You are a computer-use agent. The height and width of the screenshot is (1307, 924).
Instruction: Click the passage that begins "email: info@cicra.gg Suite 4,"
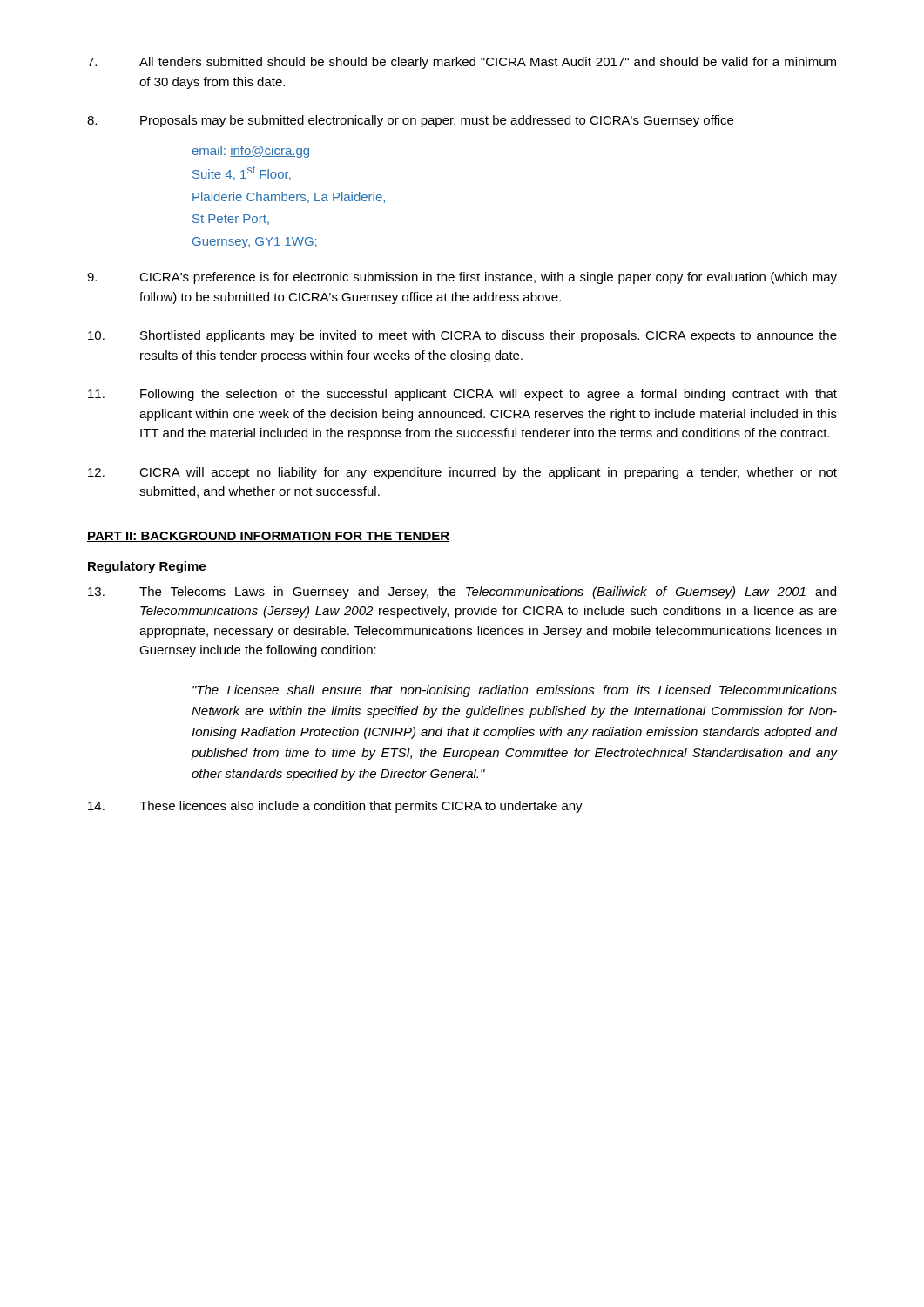[x=289, y=195]
